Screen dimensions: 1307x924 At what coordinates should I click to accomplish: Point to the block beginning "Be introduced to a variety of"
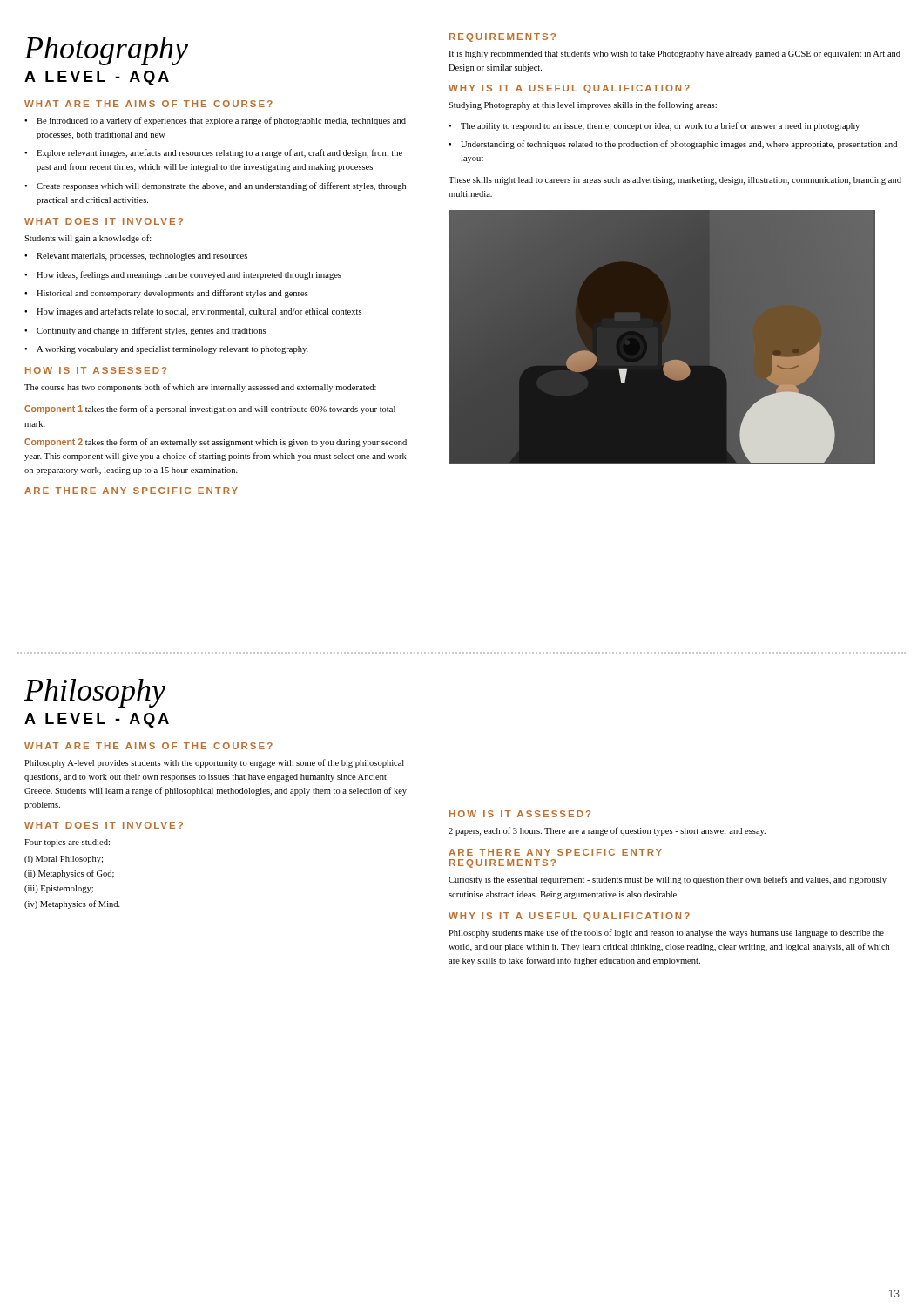pyautogui.click(x=221, y=127)
